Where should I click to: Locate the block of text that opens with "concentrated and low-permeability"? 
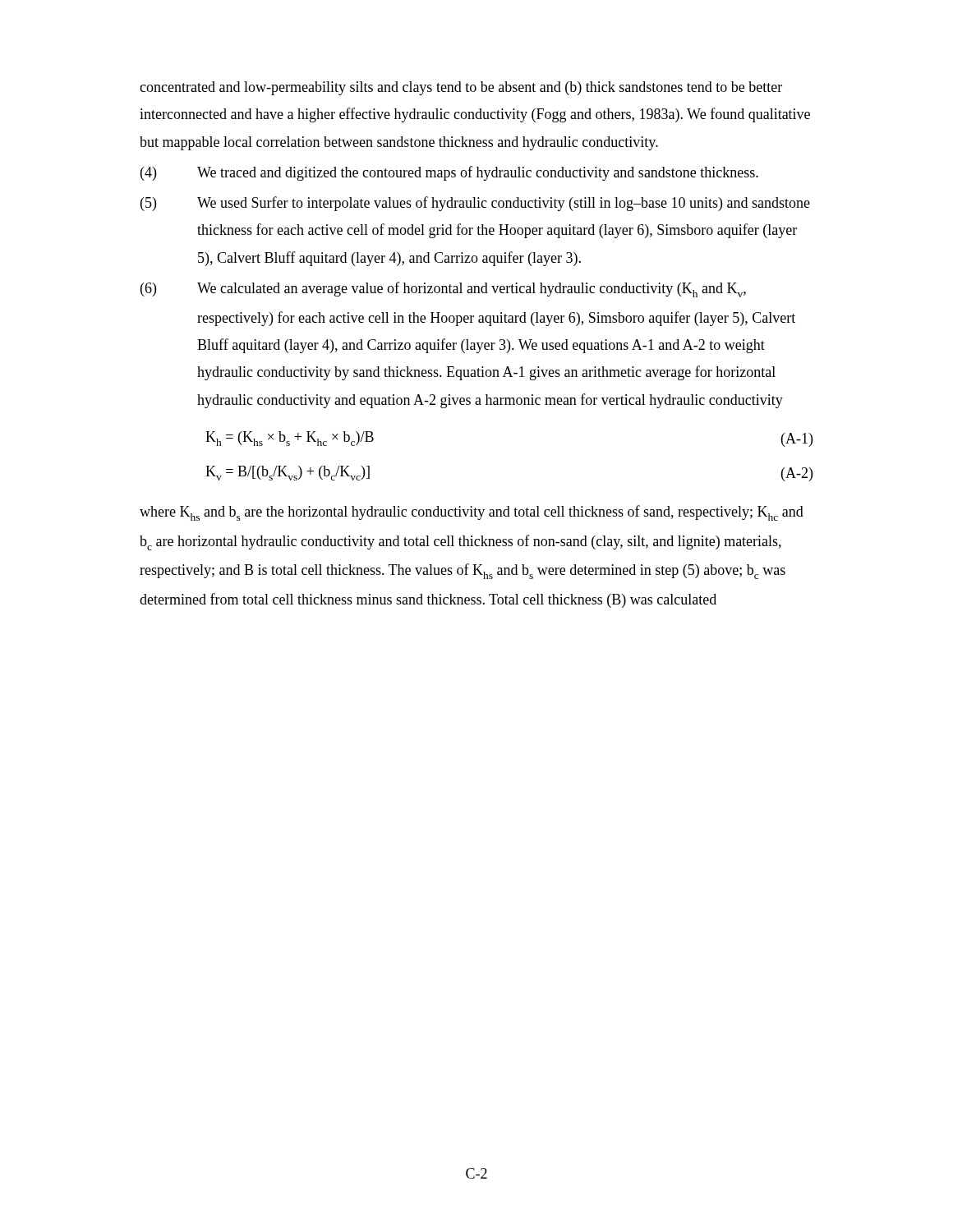point(475,114)
